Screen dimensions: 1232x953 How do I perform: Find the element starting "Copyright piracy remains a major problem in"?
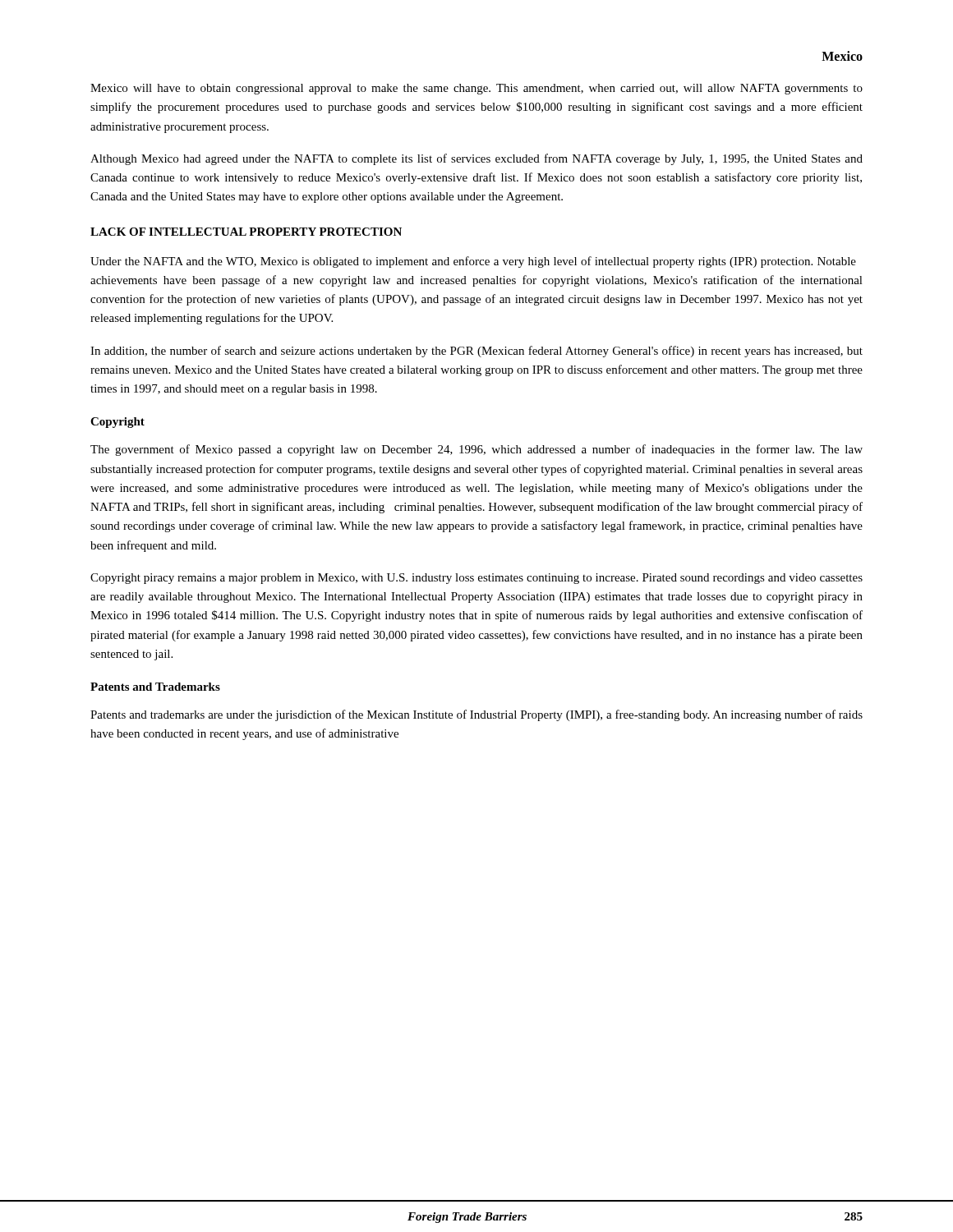(476, 615)
